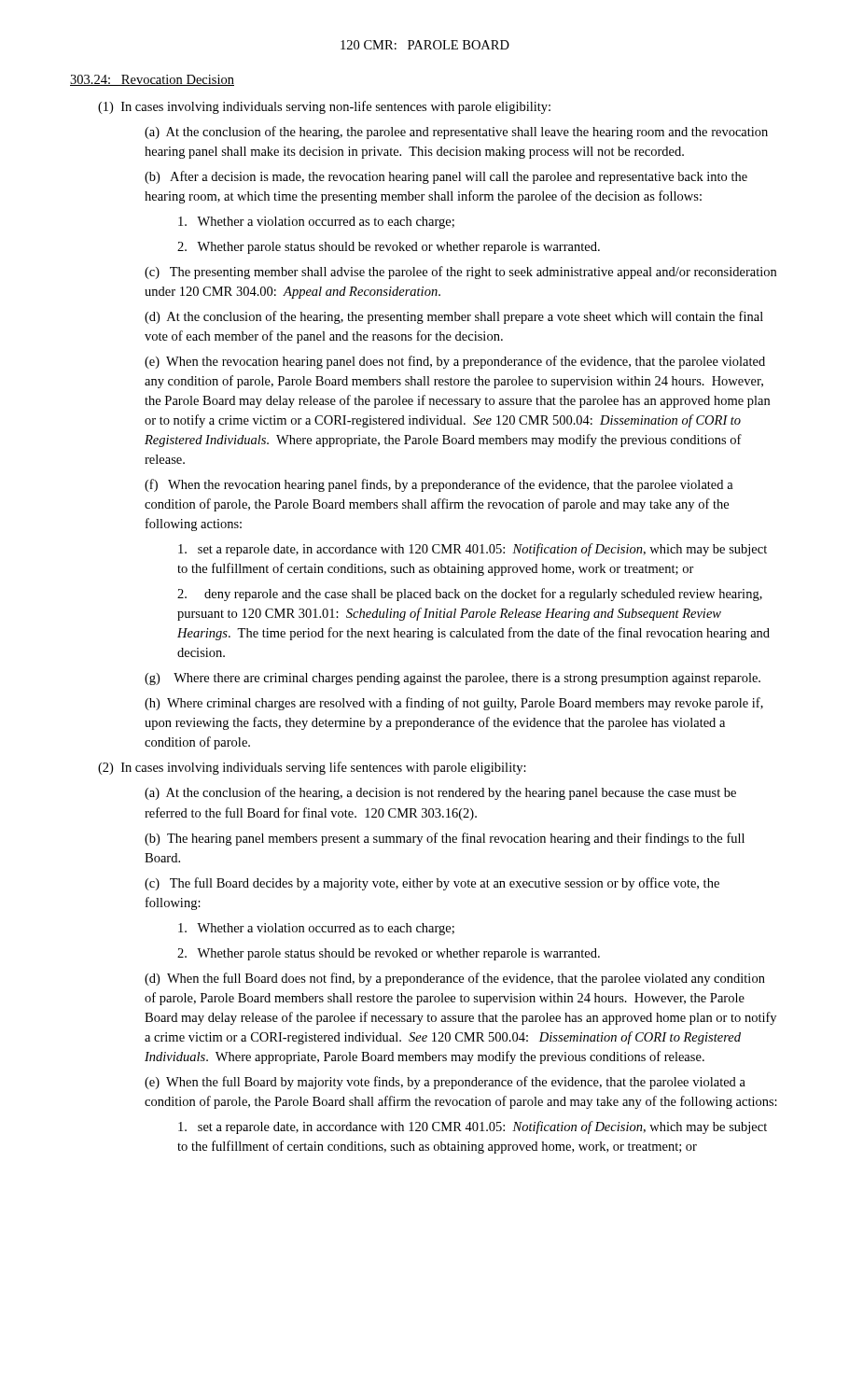
Task: Find the section header
Action: tap(152, 79)
